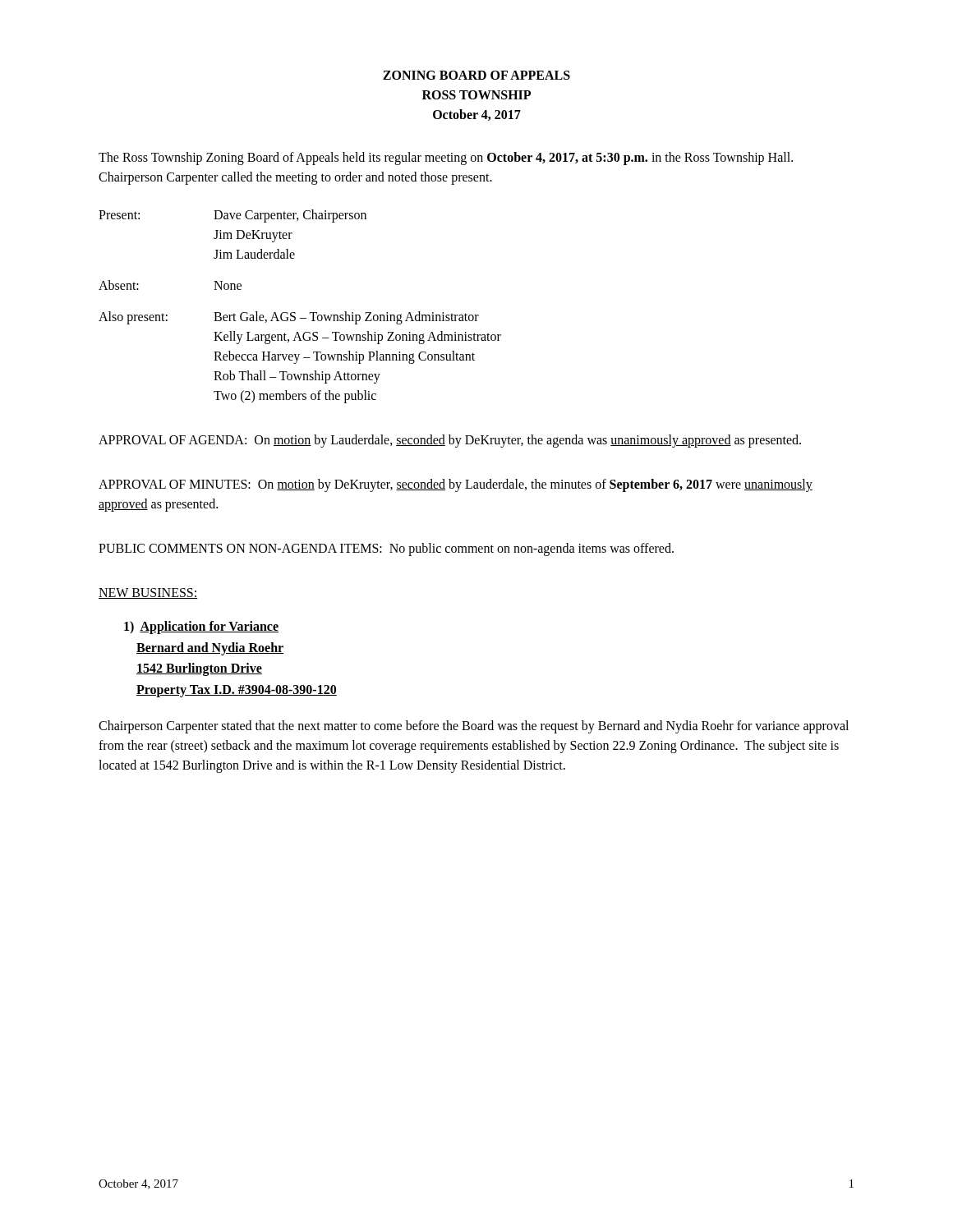953x1232 pixels.
Task: Click on the list item containing "1) Application for"
Action: 230,658
